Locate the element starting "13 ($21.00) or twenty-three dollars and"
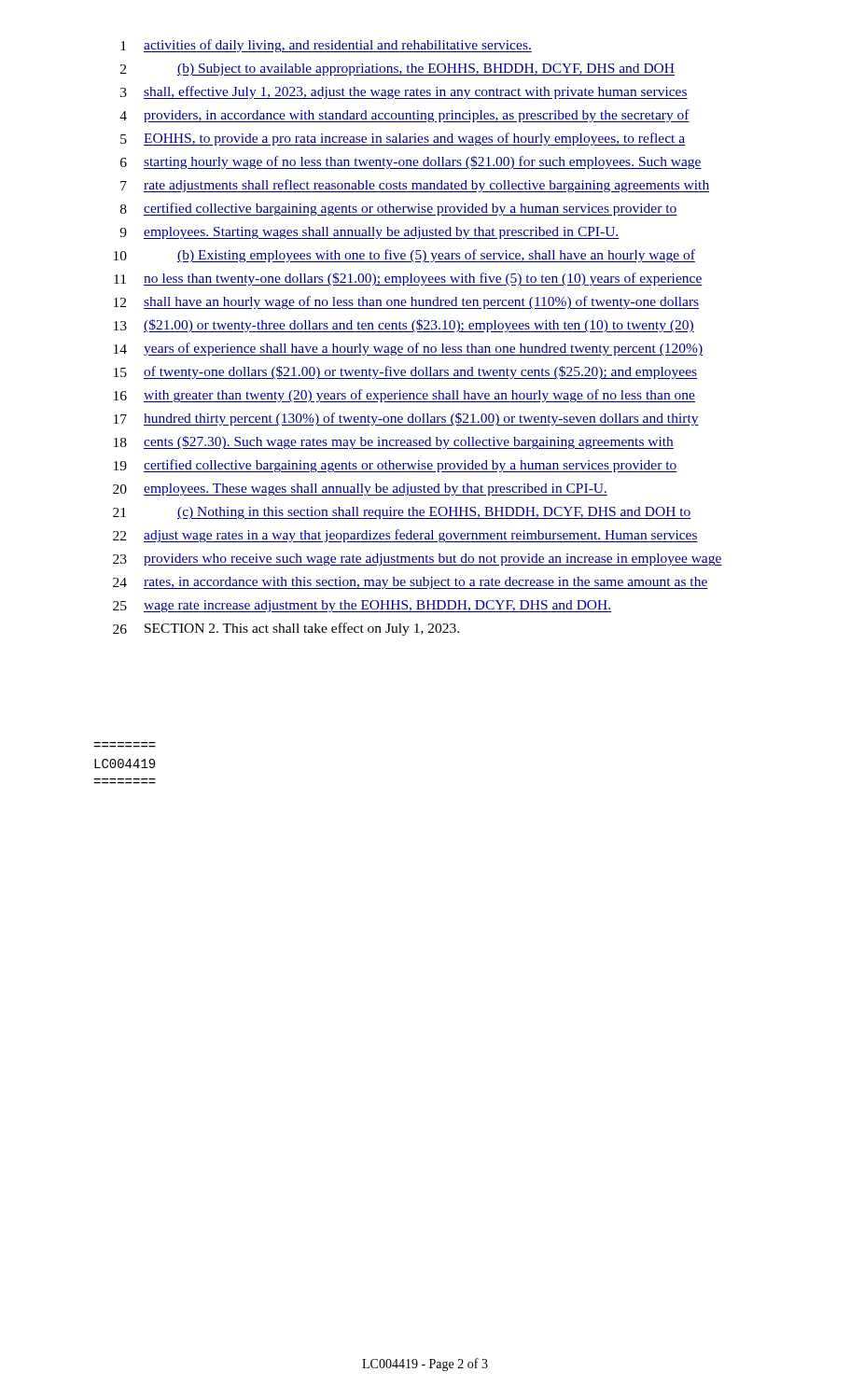Image resolution: width=850 pixels, height=1400 pixels. [434, 325]
